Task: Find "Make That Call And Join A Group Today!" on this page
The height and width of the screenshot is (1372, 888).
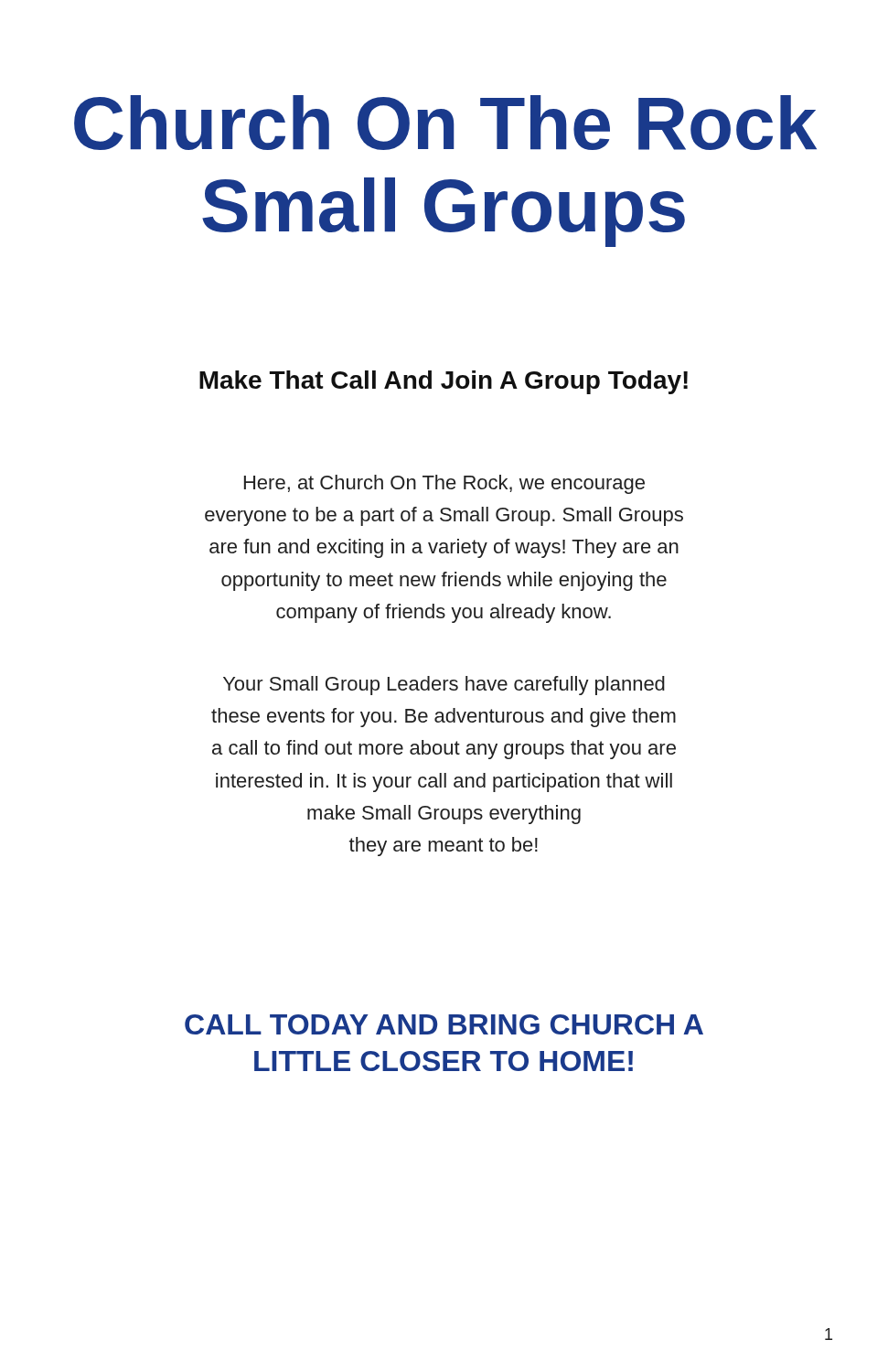Action: [x=444, y=381]
